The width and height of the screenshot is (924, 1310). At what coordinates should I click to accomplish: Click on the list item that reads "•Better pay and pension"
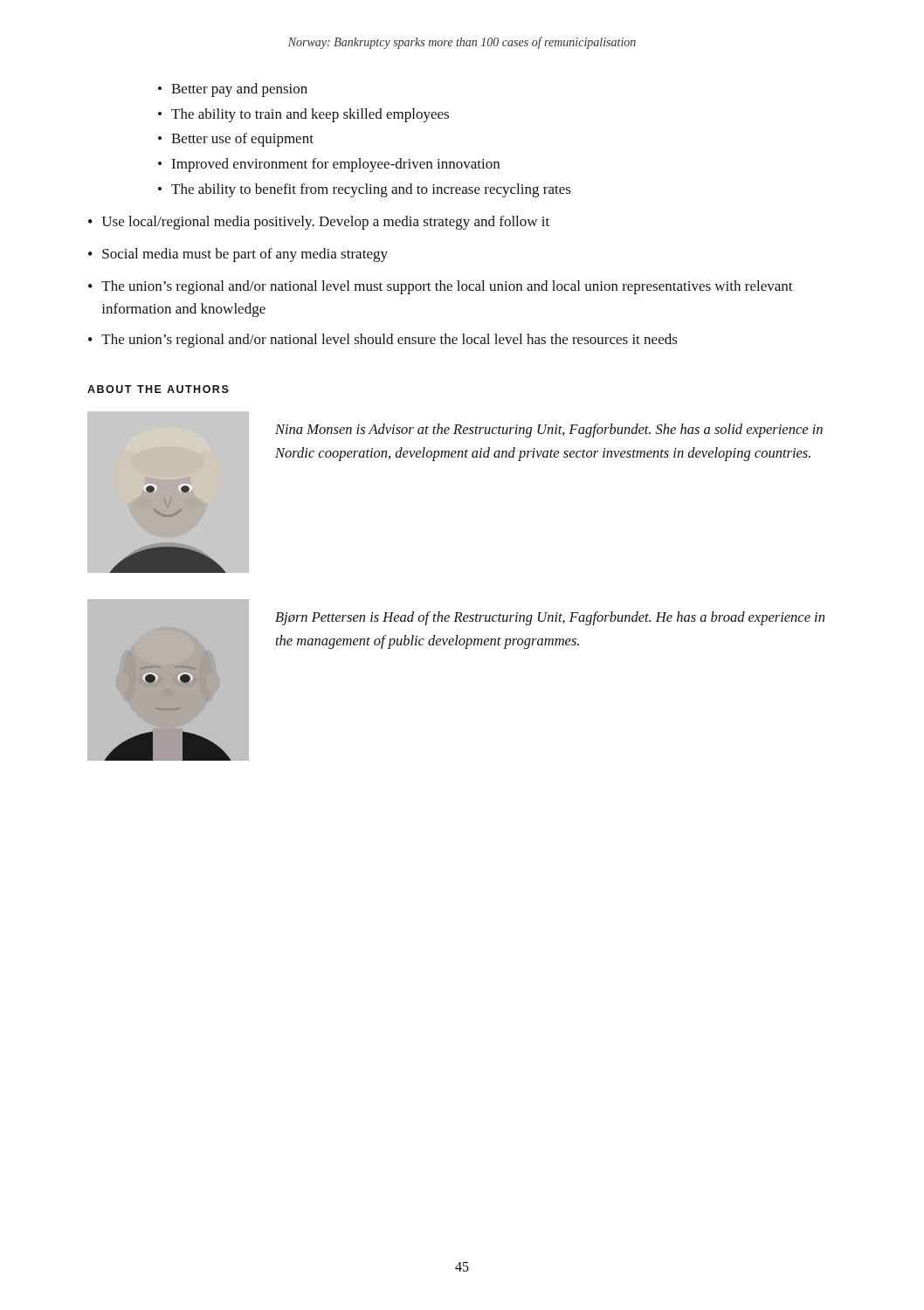click(x=232, y=89)
